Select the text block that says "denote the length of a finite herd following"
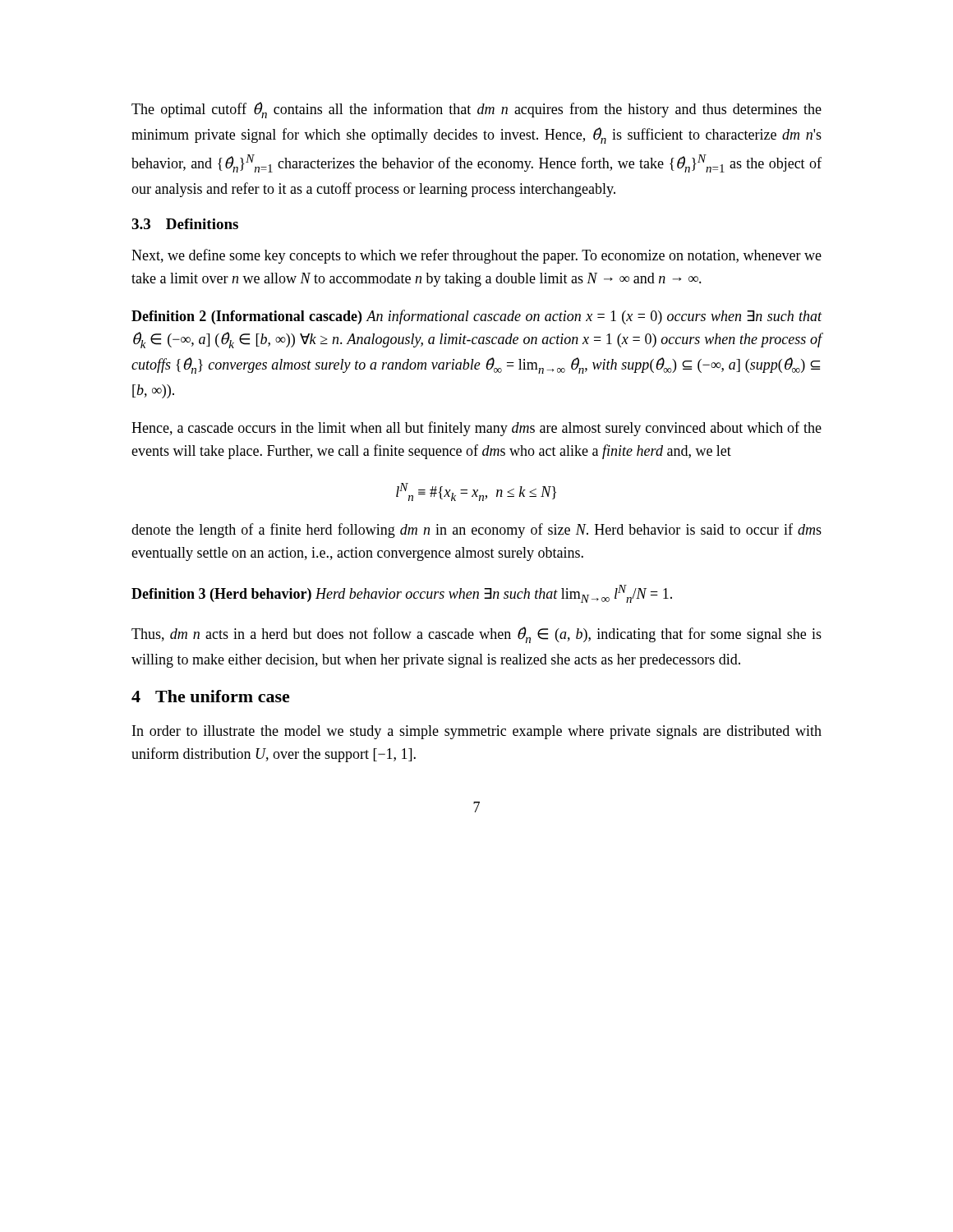Image resolution: width=953 pixels, height=1232 pixels. [476, 541]
